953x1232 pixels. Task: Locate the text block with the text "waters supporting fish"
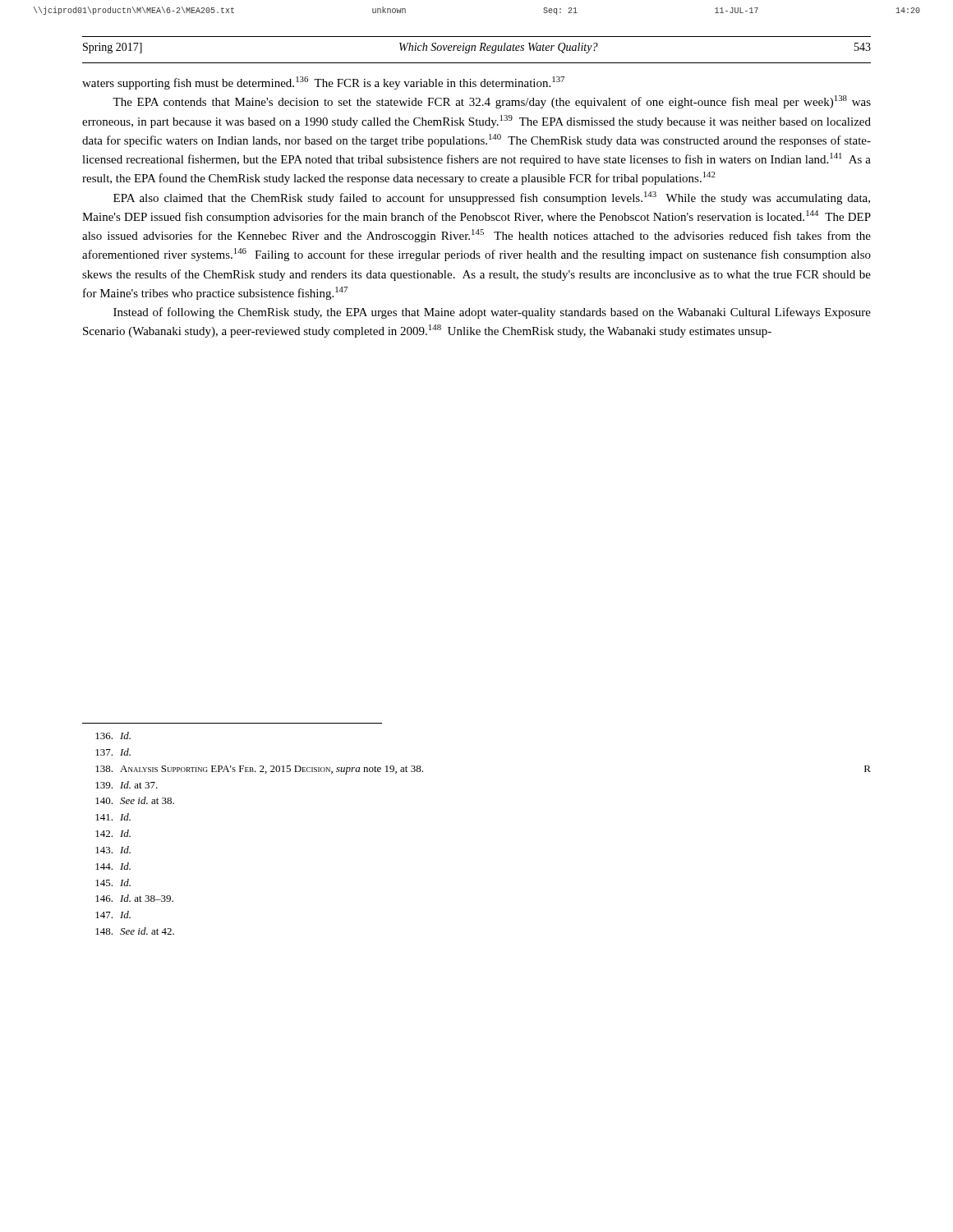tap(476, 83)
